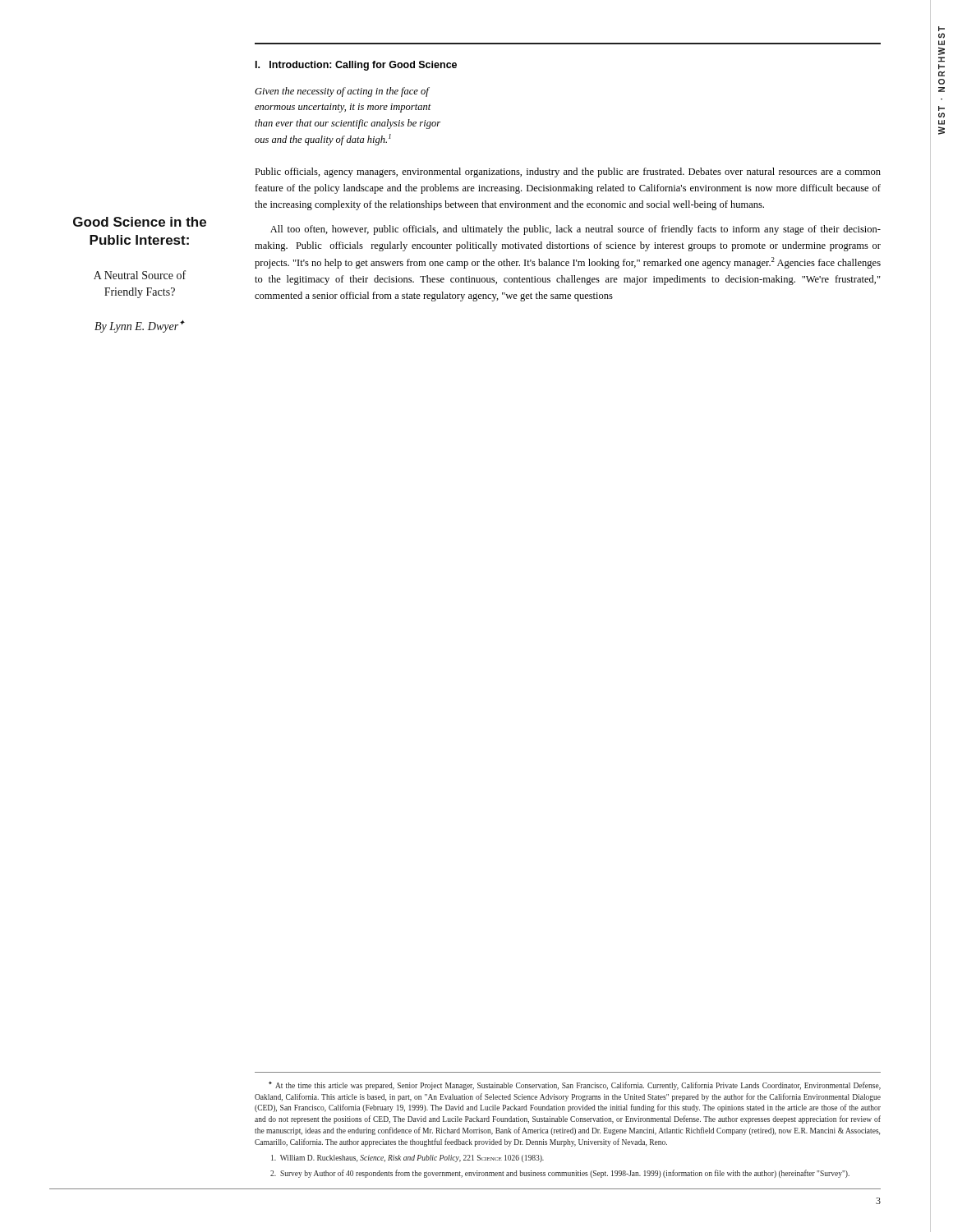Viewport: 953px width, 1232px height.
Task: Click on the text block that says "Public officials, agency managers, environ­mental organizations, industry and"
Action: coord(568,188)
